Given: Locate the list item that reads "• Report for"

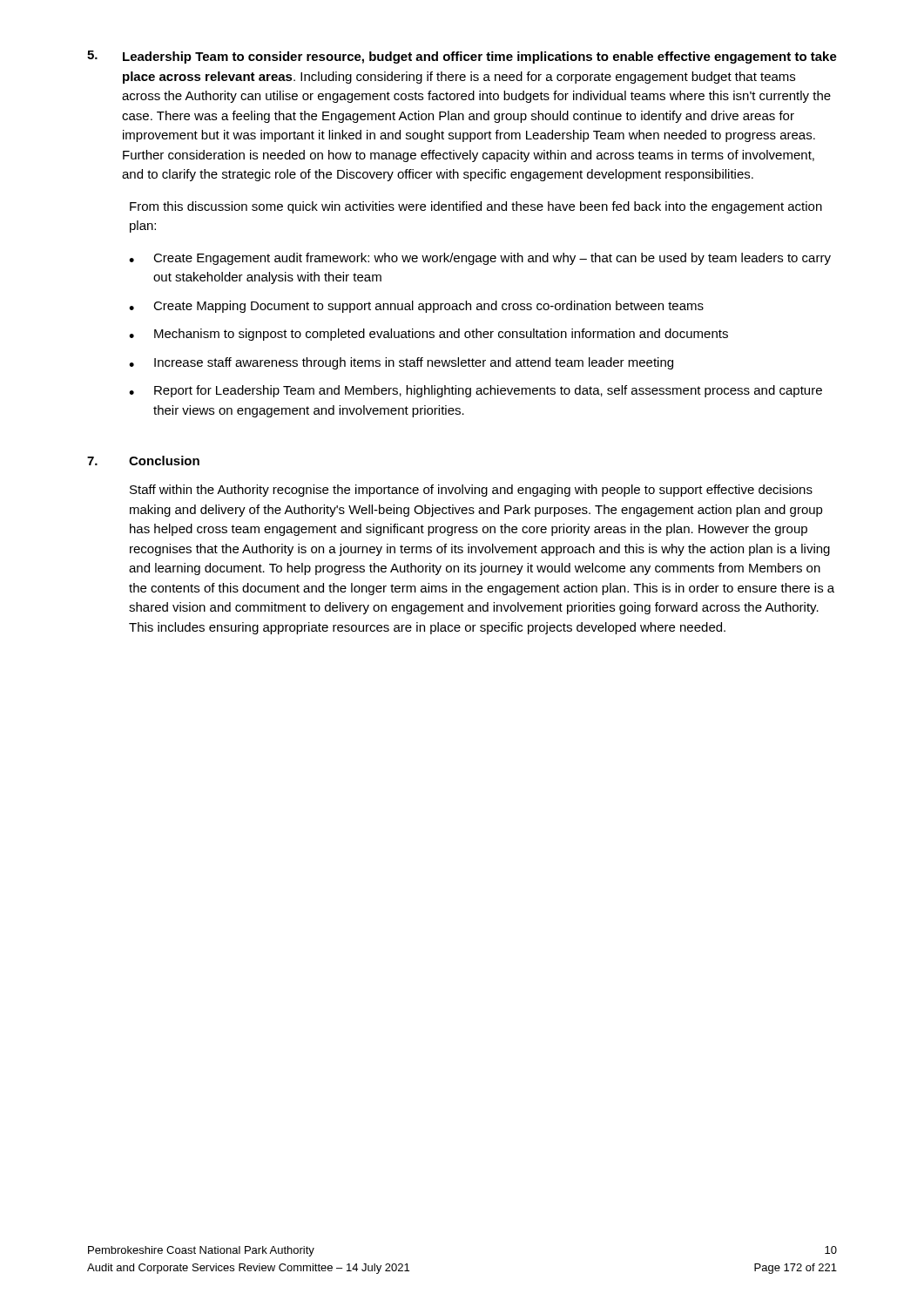Looking at the screenshot, I should click(483, 400).
